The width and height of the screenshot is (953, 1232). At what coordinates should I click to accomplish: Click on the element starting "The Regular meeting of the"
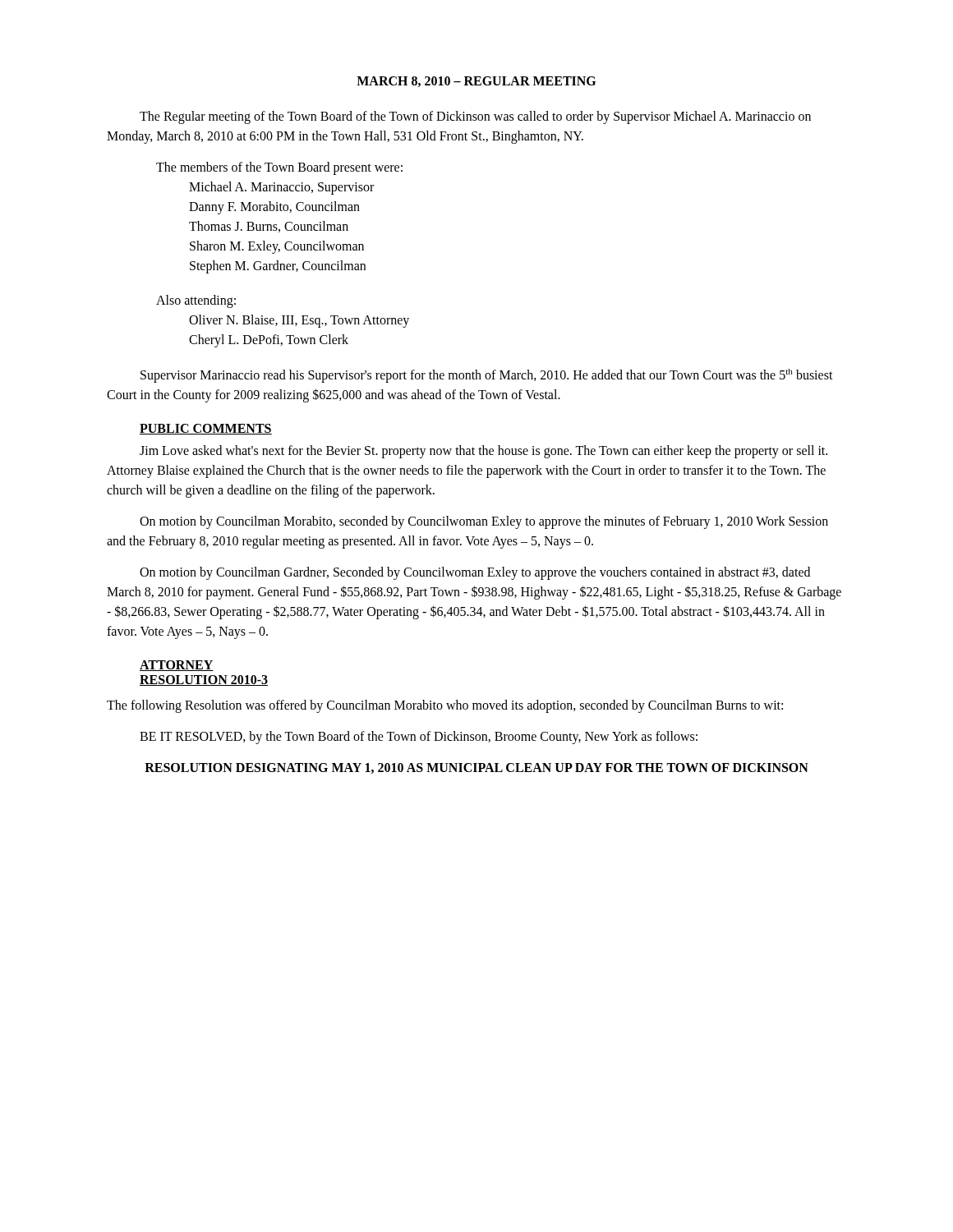459,126
